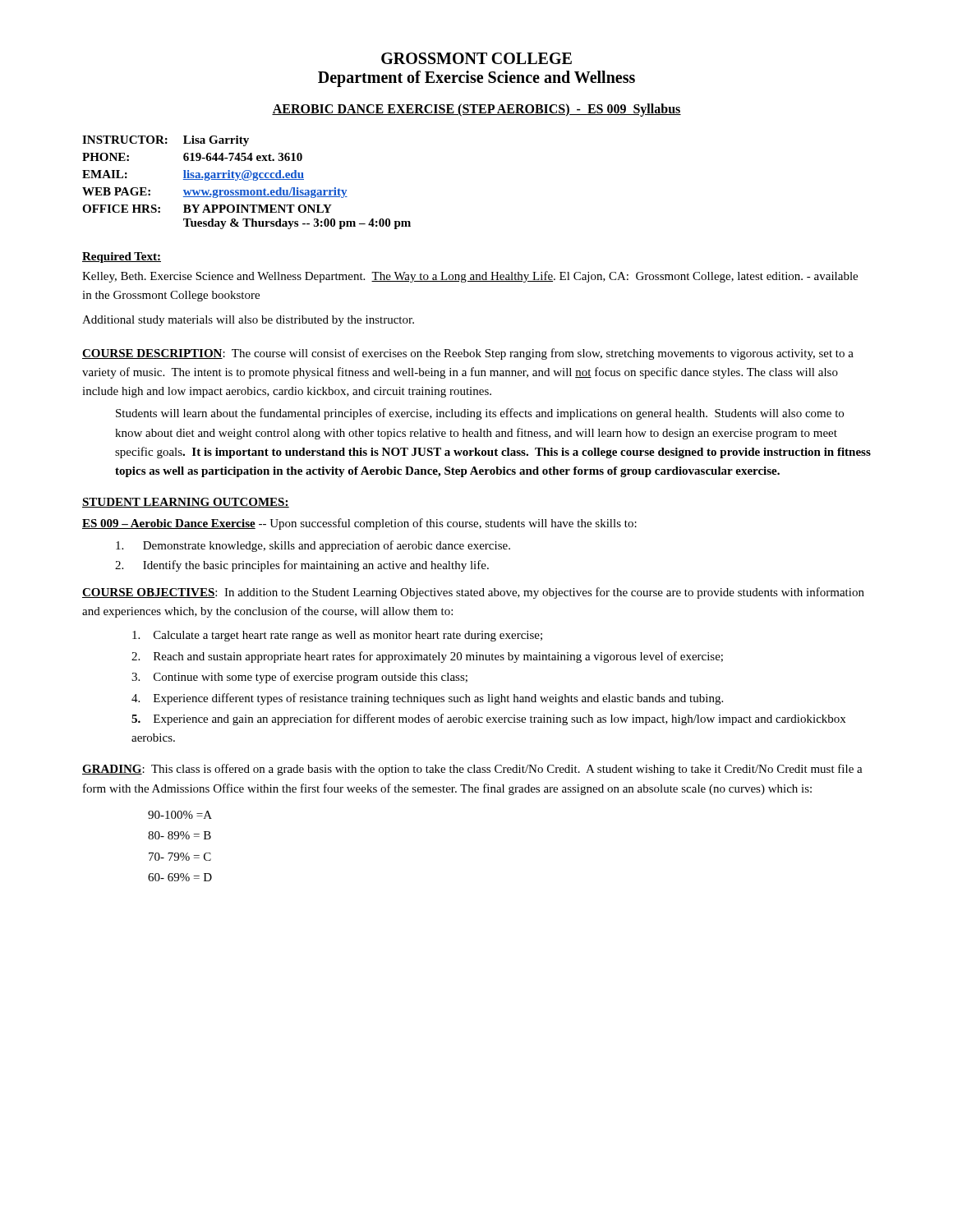Screen dimensions: 1232x953
Task: Locate the list item containing "80- 89% = B"
Action: [x=180, y=835]
